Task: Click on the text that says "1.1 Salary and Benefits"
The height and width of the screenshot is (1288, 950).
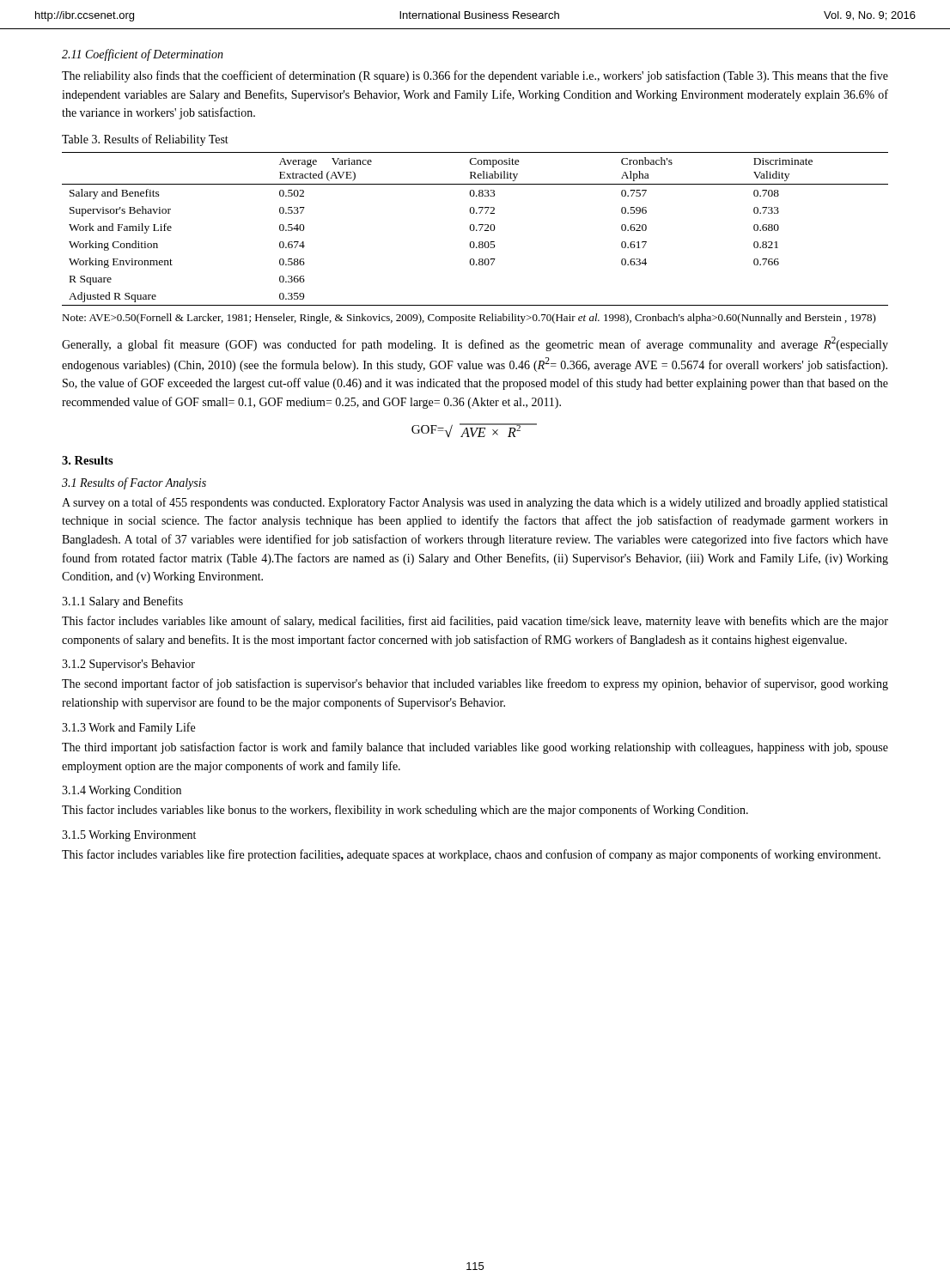Action: pos(122,601)
